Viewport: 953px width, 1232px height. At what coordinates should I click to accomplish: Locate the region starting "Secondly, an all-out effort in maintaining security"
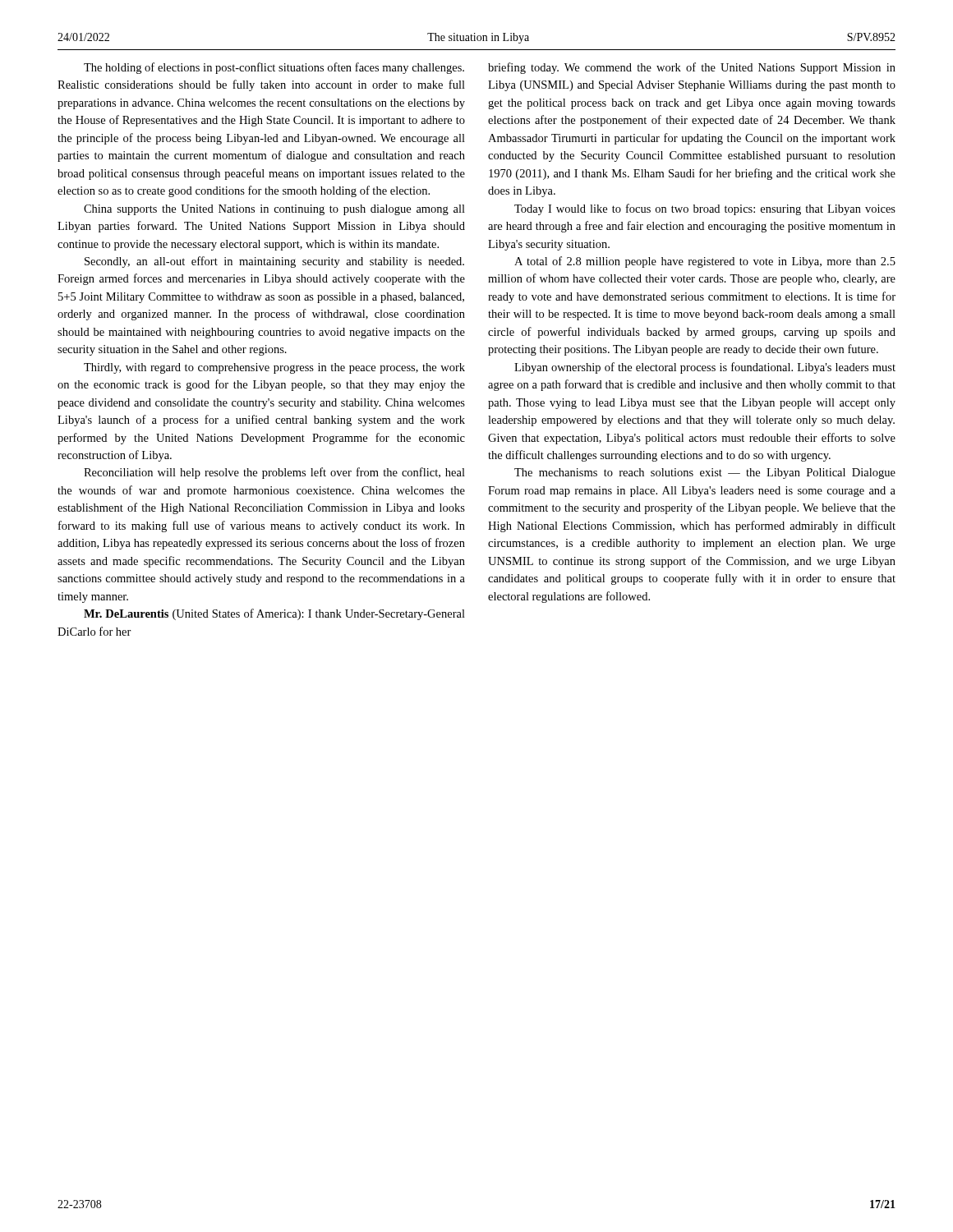tap(261, 306)
